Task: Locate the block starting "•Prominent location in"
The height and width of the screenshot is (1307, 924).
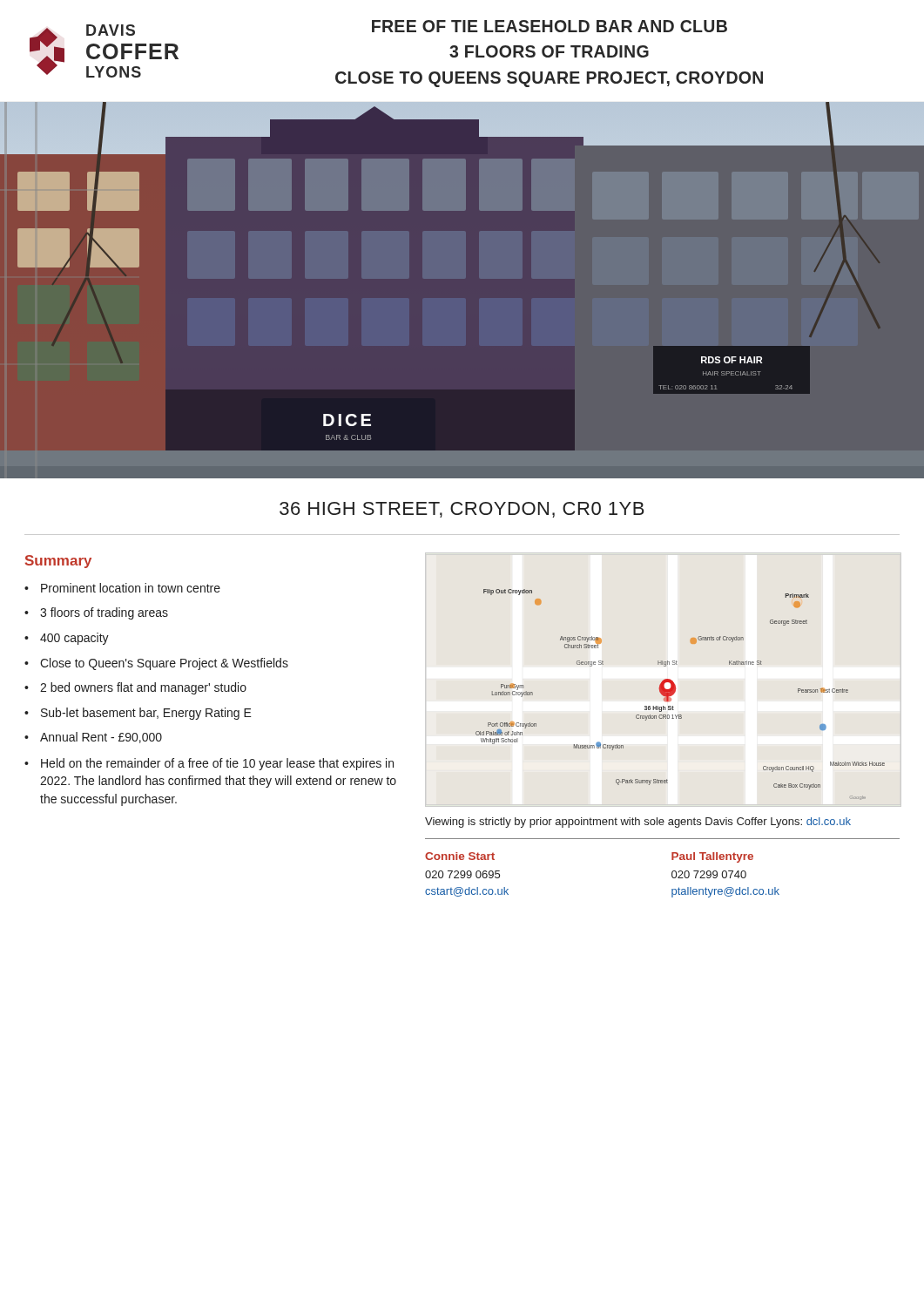Action: tap(122, 589)
